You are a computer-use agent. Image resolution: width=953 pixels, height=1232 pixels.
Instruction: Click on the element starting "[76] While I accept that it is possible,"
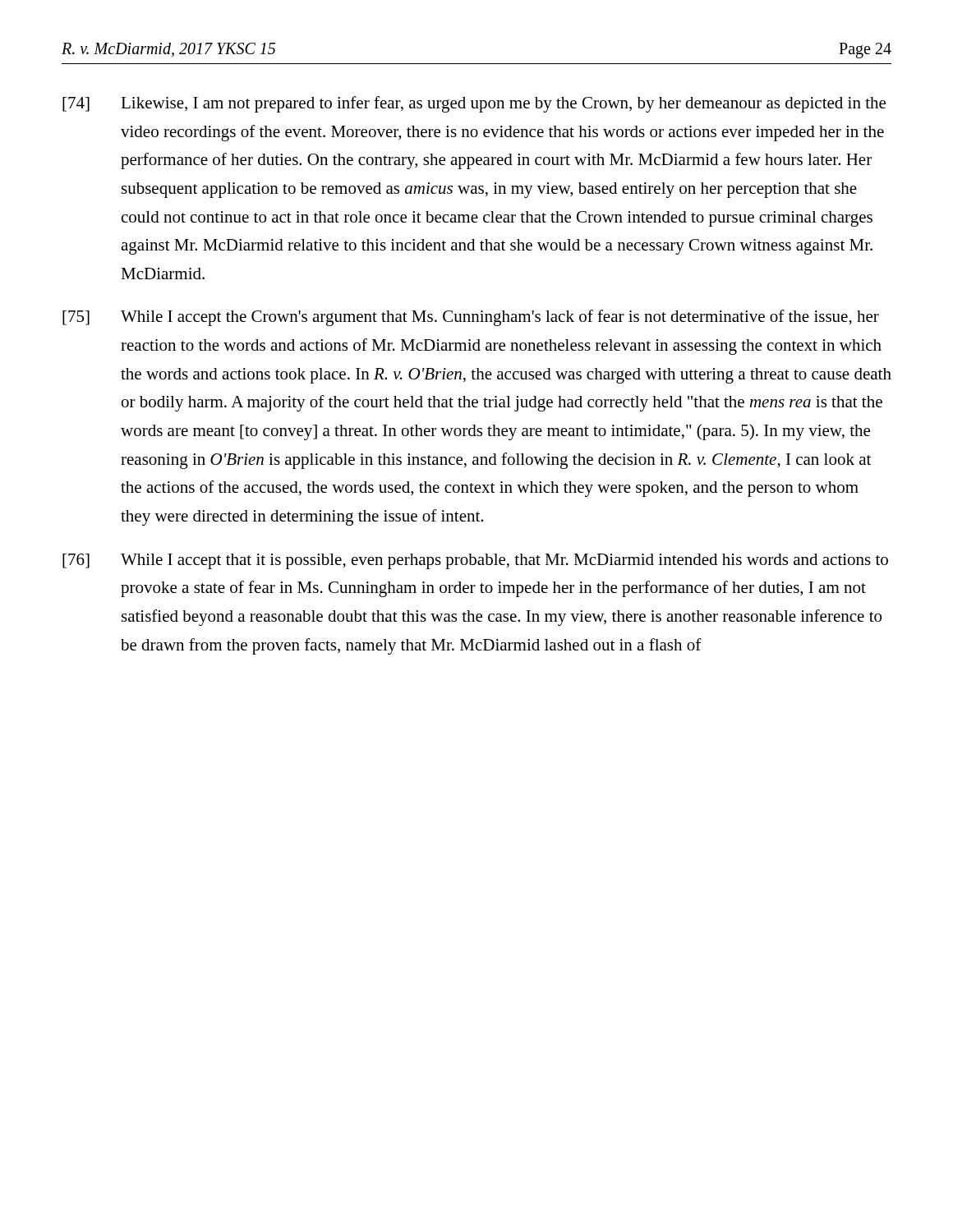coord(476,602)
